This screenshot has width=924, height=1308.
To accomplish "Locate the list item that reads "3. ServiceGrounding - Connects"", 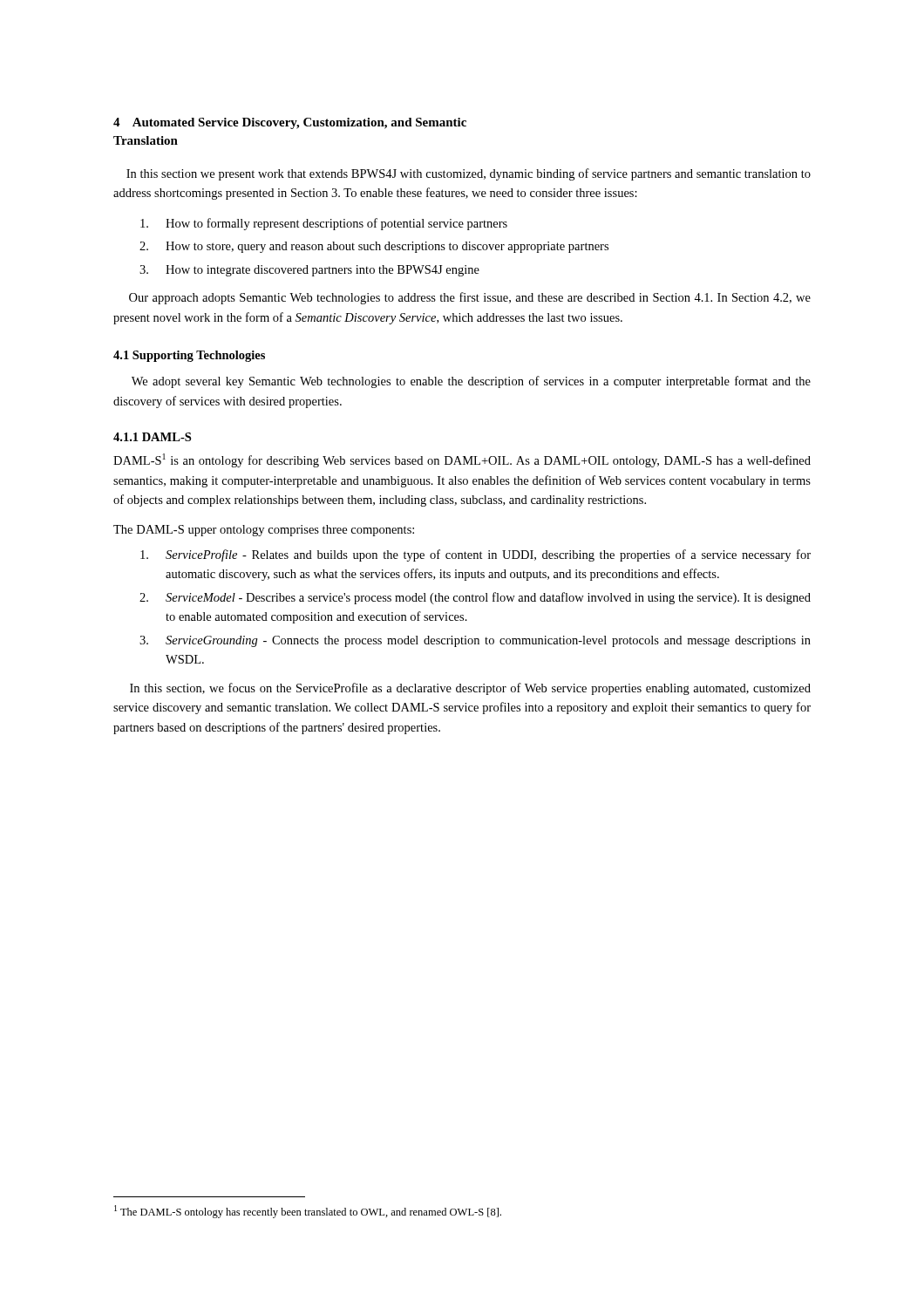I will point(475,650).
